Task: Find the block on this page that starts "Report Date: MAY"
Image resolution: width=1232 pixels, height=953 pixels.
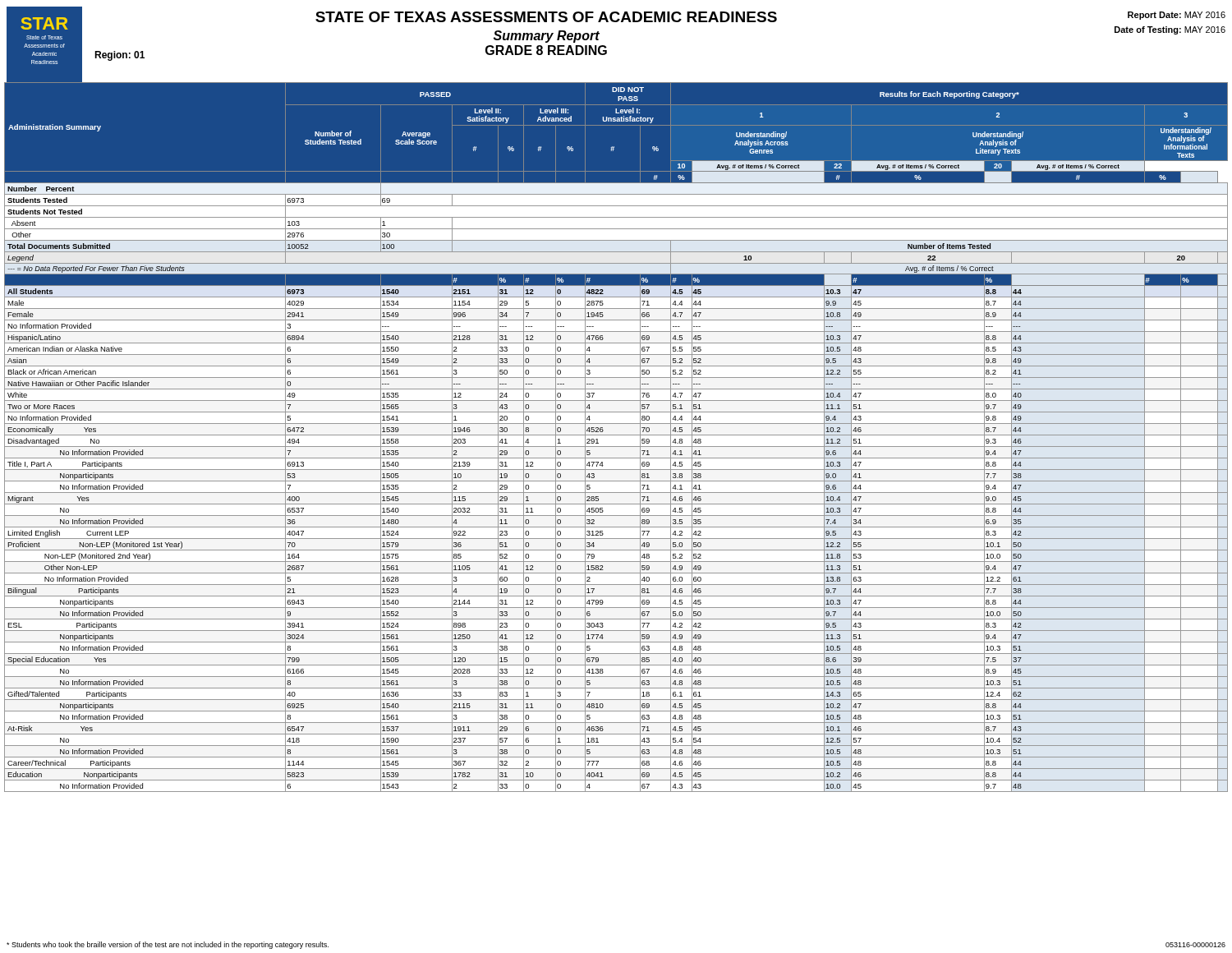Action: (1170, 22)
